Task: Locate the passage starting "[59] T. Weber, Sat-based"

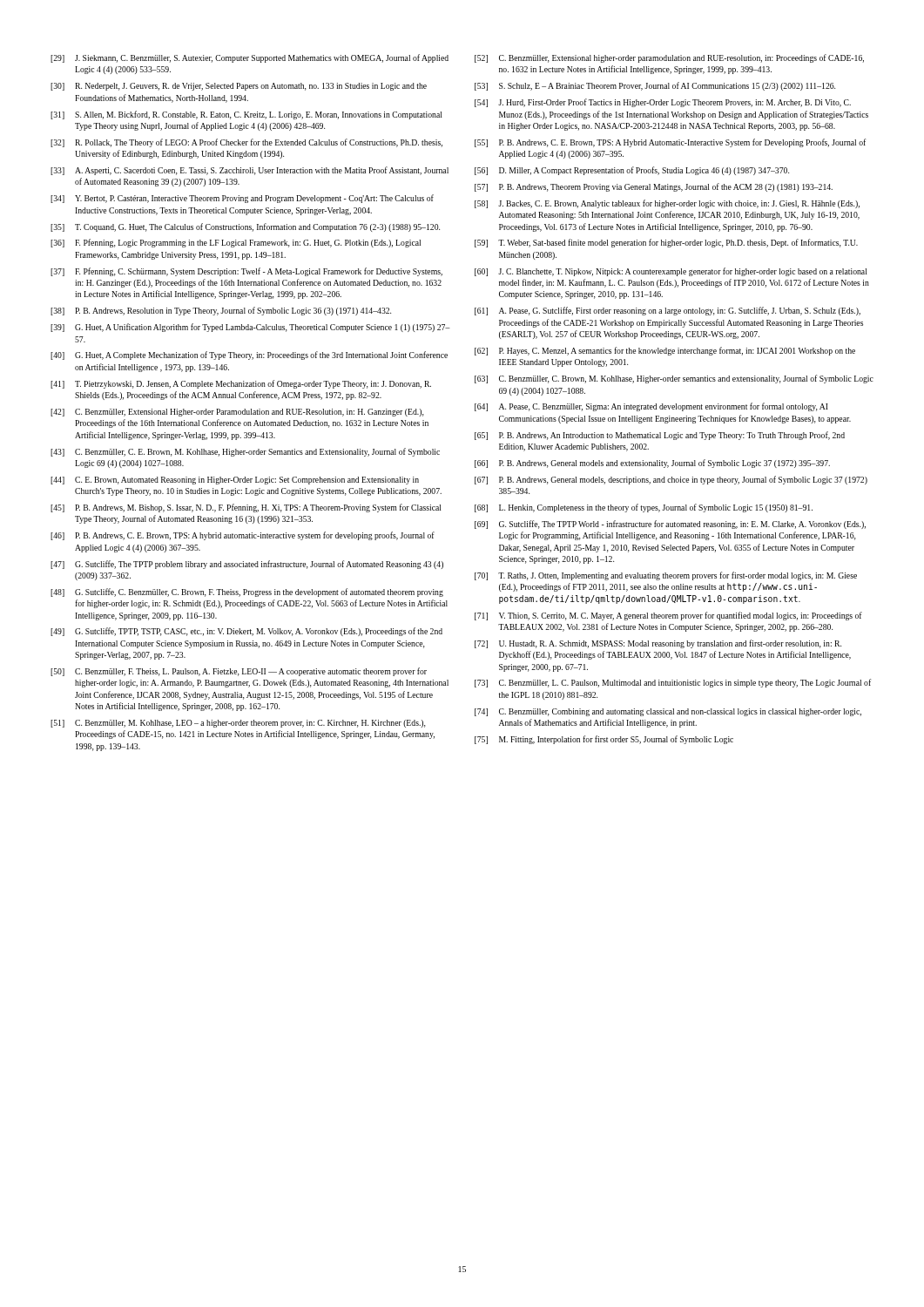Action: click(674, 249)
